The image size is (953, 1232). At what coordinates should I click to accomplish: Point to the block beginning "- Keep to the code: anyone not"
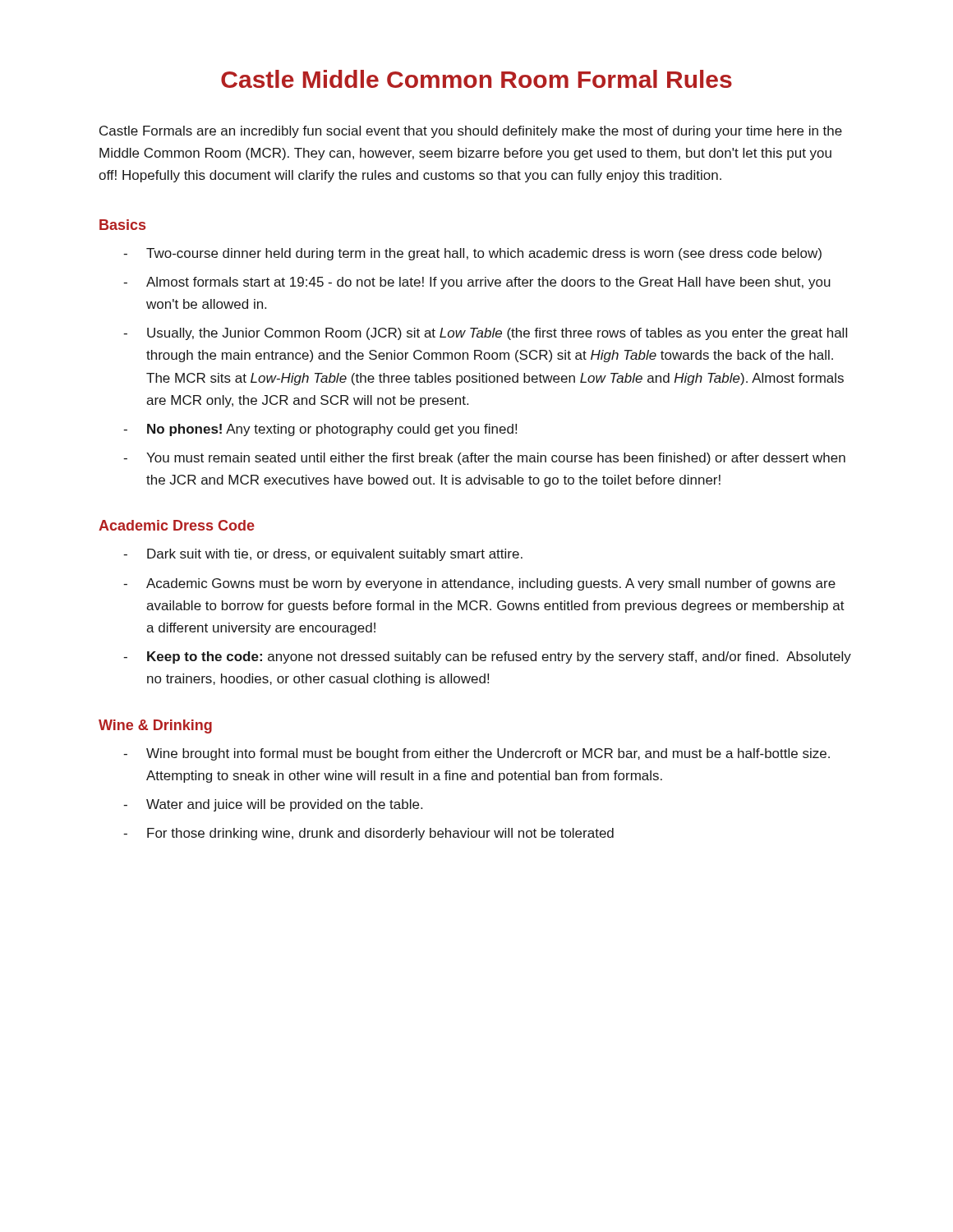[489, 668]
